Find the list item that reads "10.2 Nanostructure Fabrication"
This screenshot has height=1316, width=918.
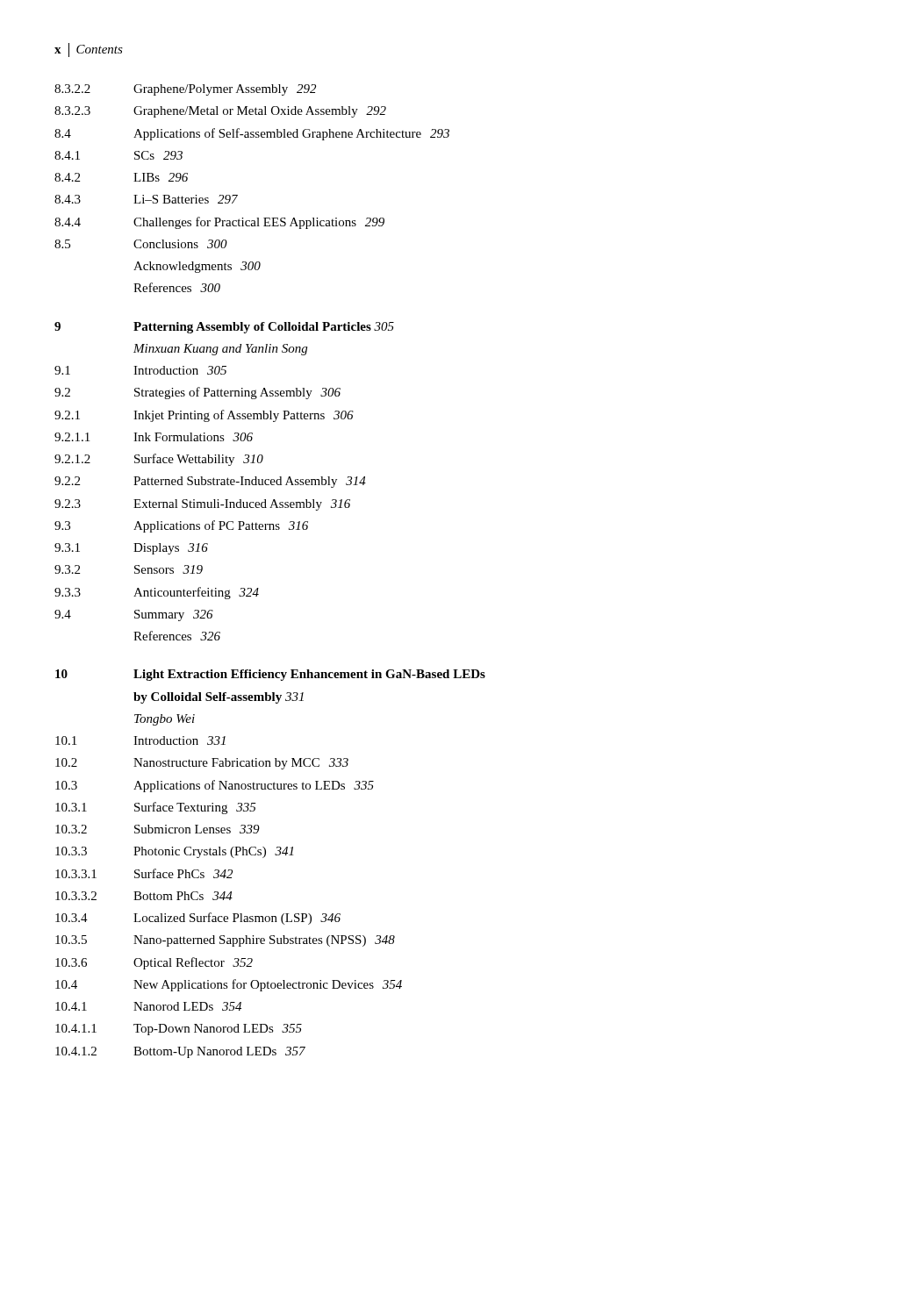click(202, 764)
